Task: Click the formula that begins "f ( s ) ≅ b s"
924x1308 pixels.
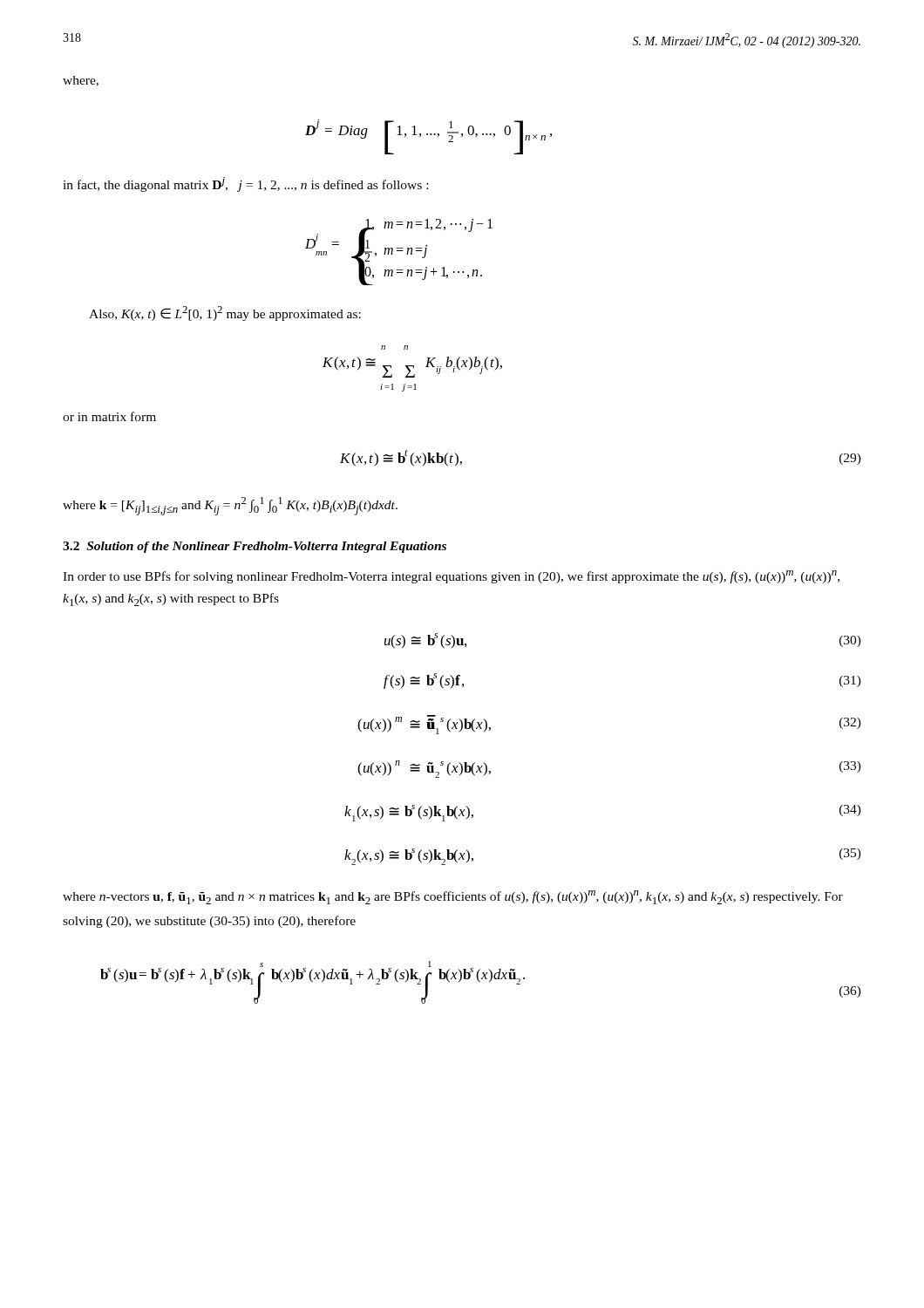Action: 432,681
